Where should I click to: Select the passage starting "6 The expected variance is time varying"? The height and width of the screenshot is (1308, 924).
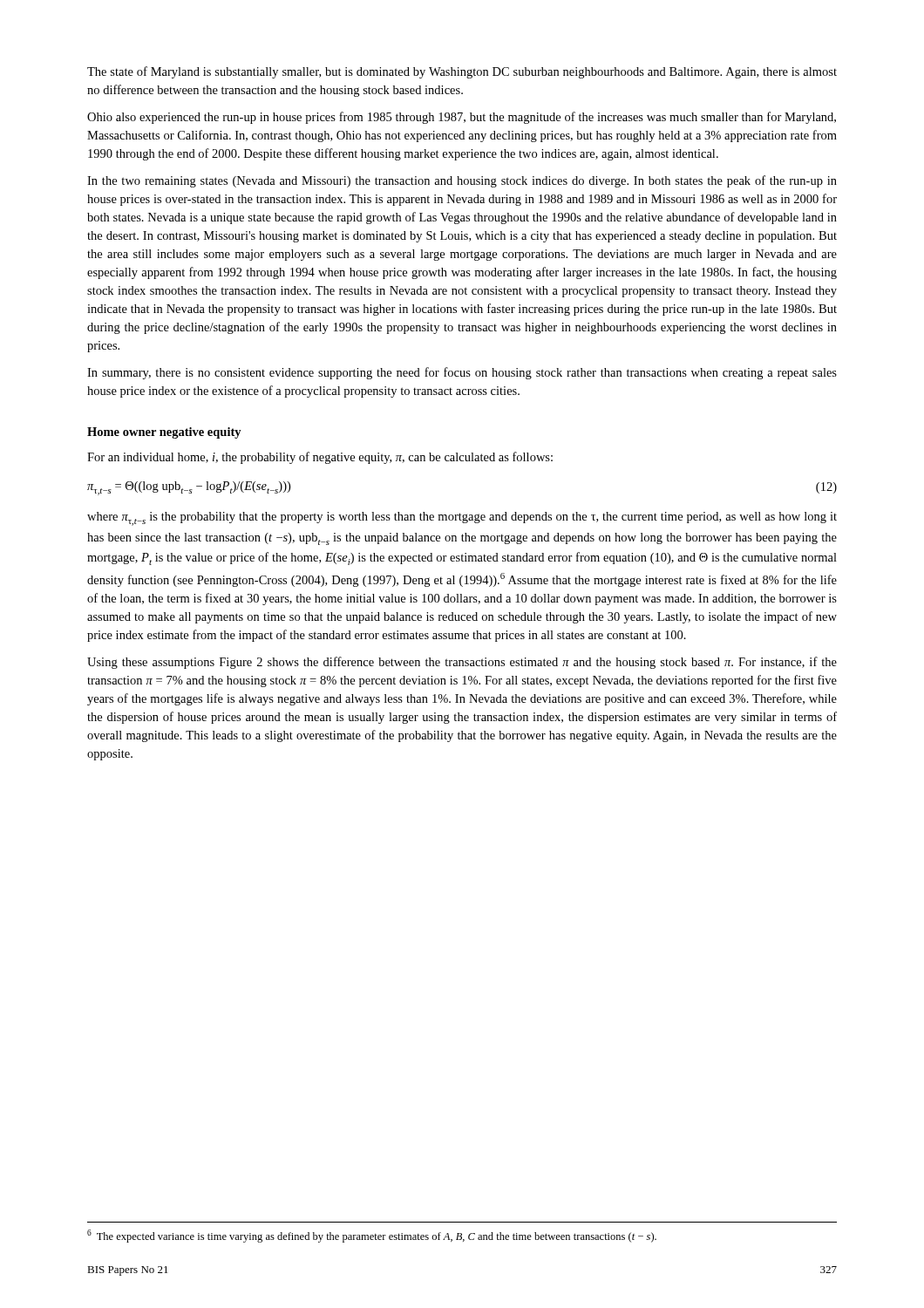click(x=372, y=1236)
